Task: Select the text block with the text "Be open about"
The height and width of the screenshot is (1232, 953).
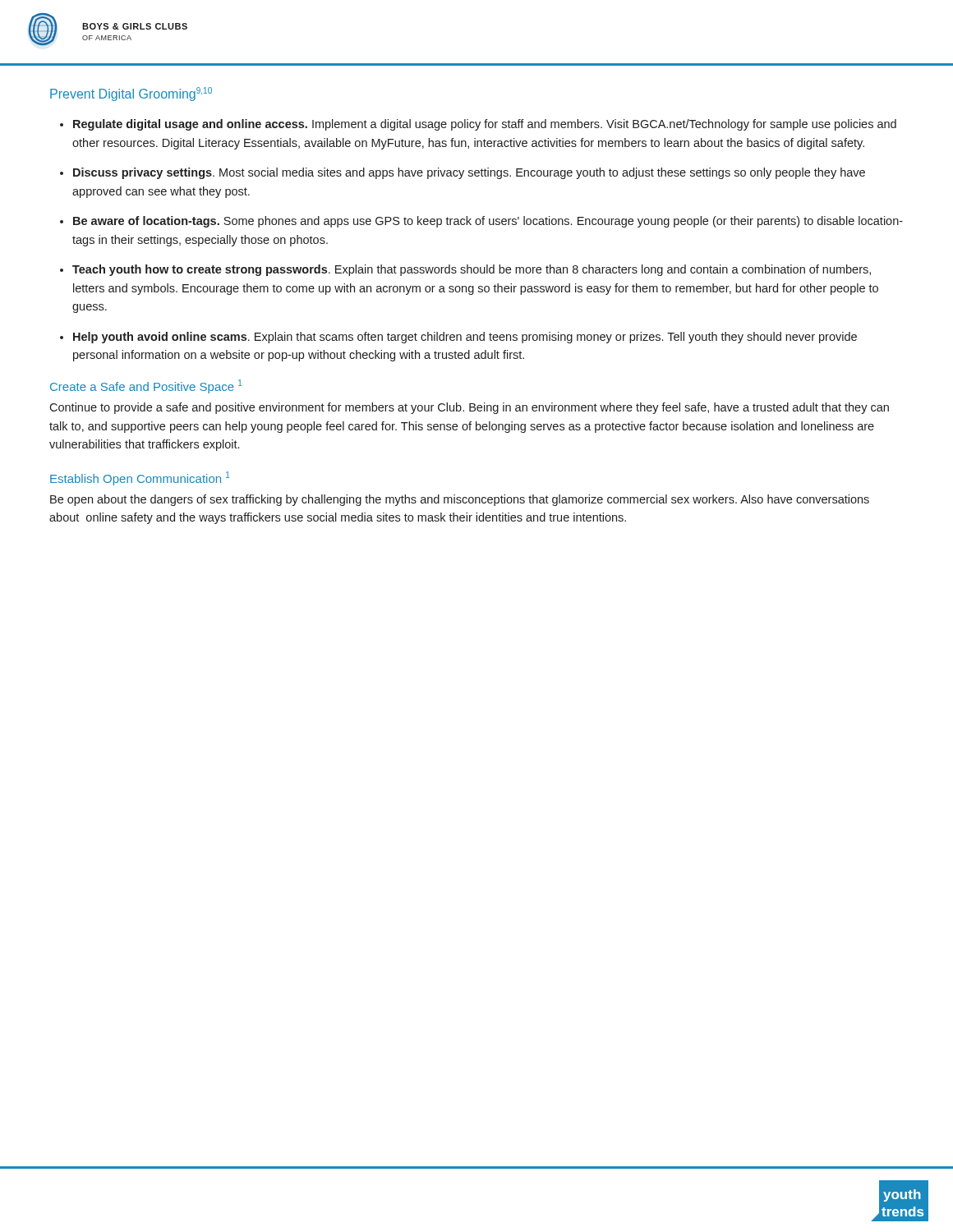Action: (x=459, y=509)
